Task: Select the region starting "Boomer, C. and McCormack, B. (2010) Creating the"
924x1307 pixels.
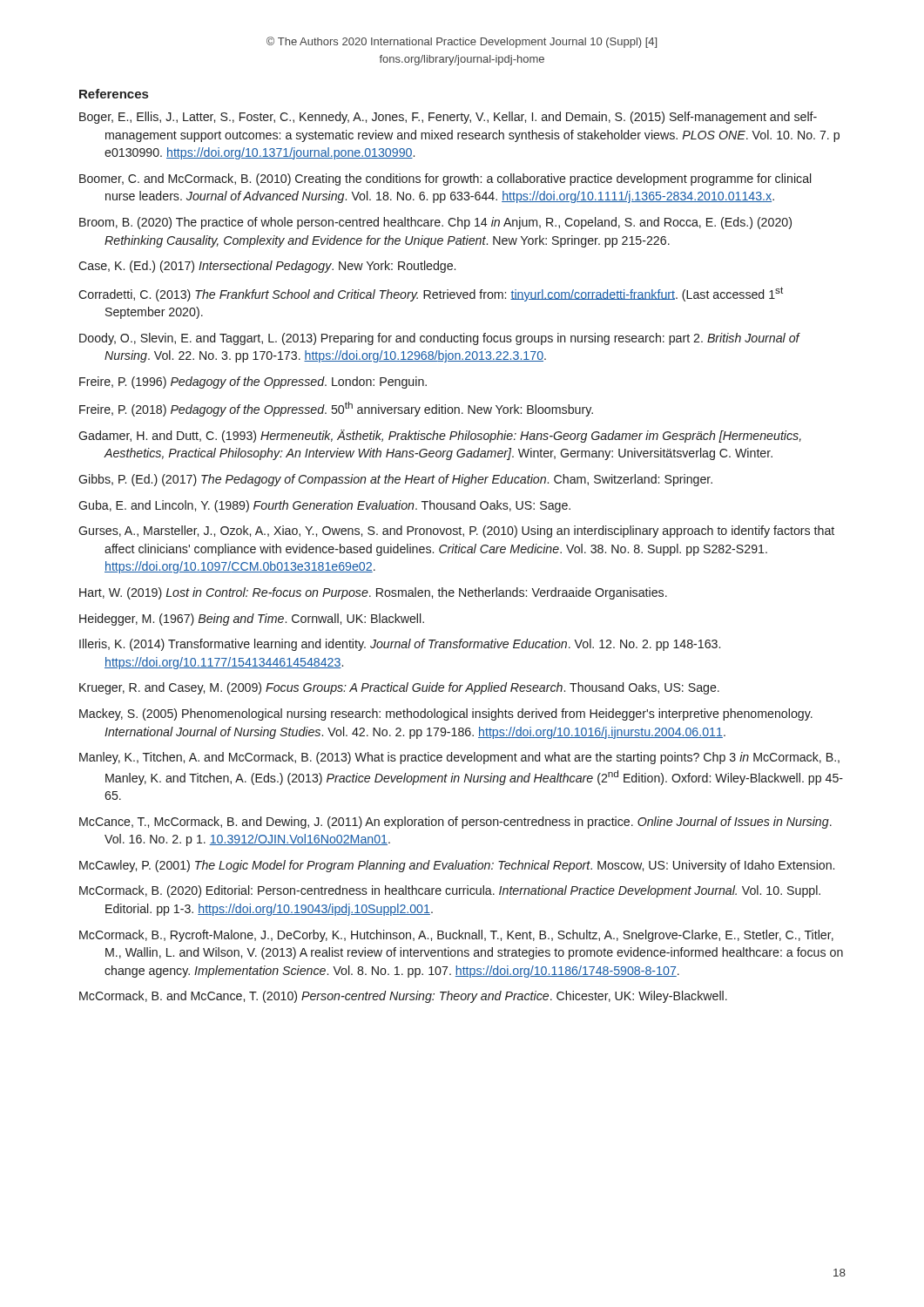Action: pyautogui.click(x=445, y=187)
